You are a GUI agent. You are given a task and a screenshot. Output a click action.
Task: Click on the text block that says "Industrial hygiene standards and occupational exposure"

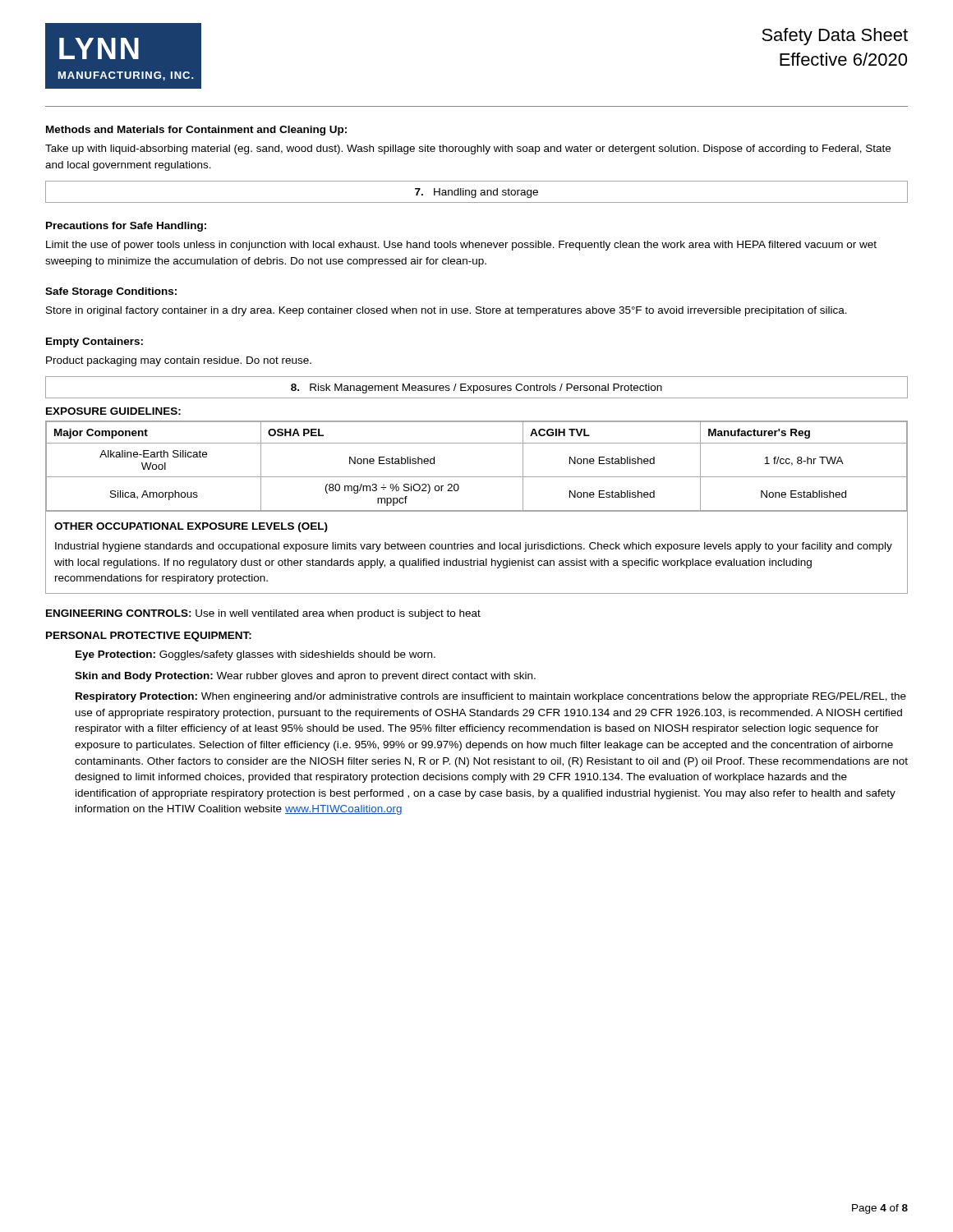[473, 562]
